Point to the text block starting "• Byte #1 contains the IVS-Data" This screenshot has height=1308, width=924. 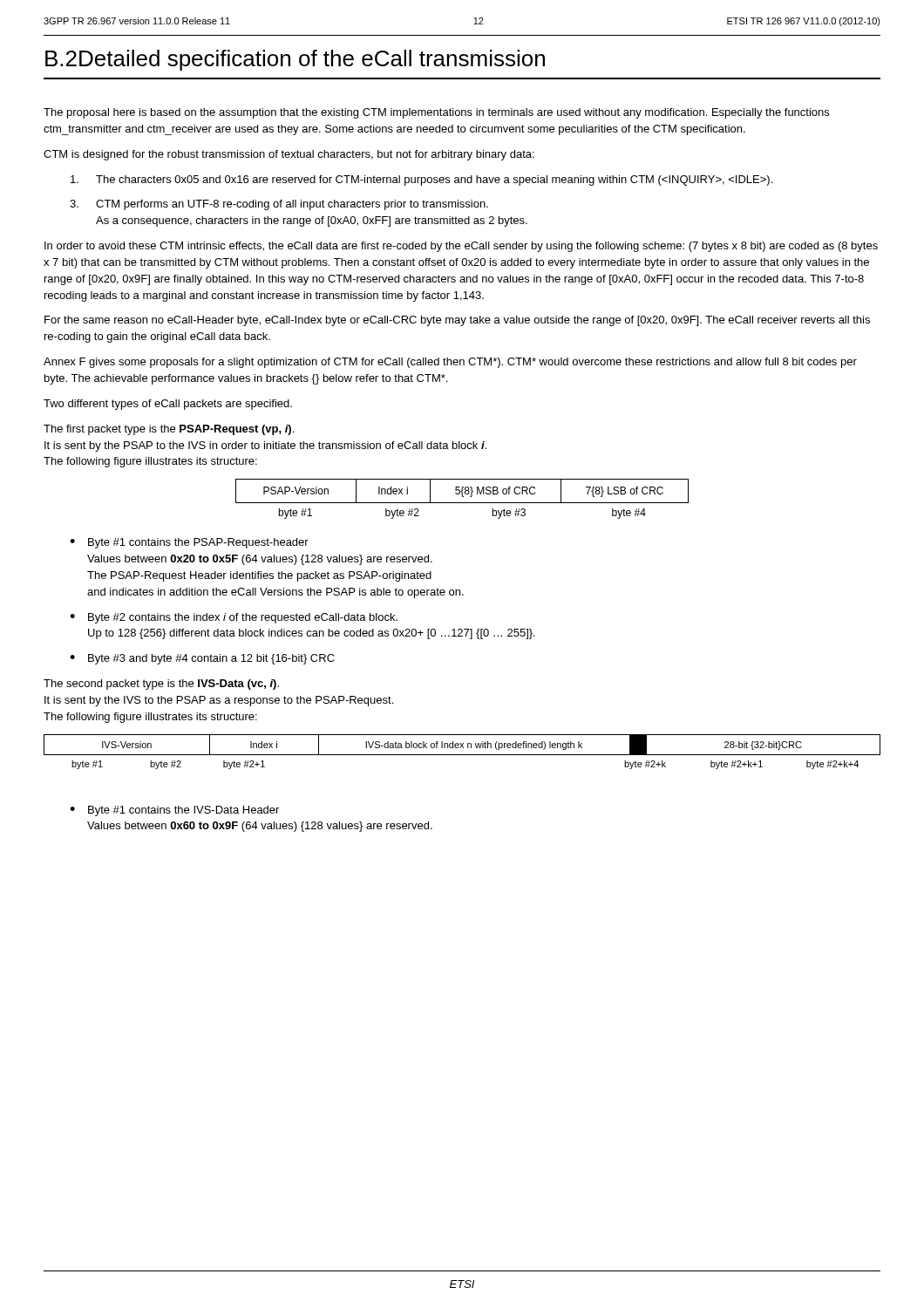pyautogui.click(x=174, y=811)
